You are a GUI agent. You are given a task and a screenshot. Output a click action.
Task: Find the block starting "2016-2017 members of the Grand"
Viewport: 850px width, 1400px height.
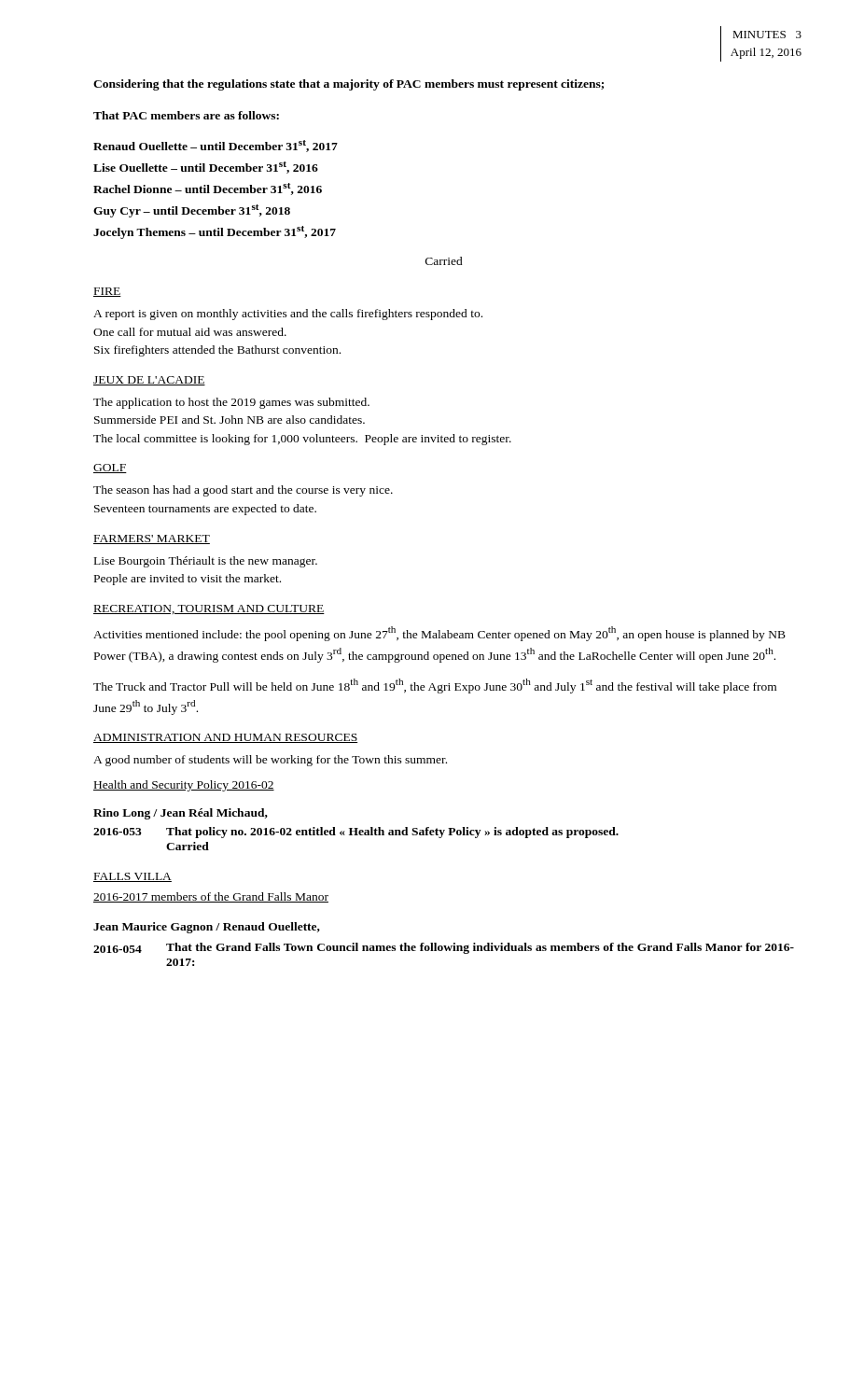(211, 897)
